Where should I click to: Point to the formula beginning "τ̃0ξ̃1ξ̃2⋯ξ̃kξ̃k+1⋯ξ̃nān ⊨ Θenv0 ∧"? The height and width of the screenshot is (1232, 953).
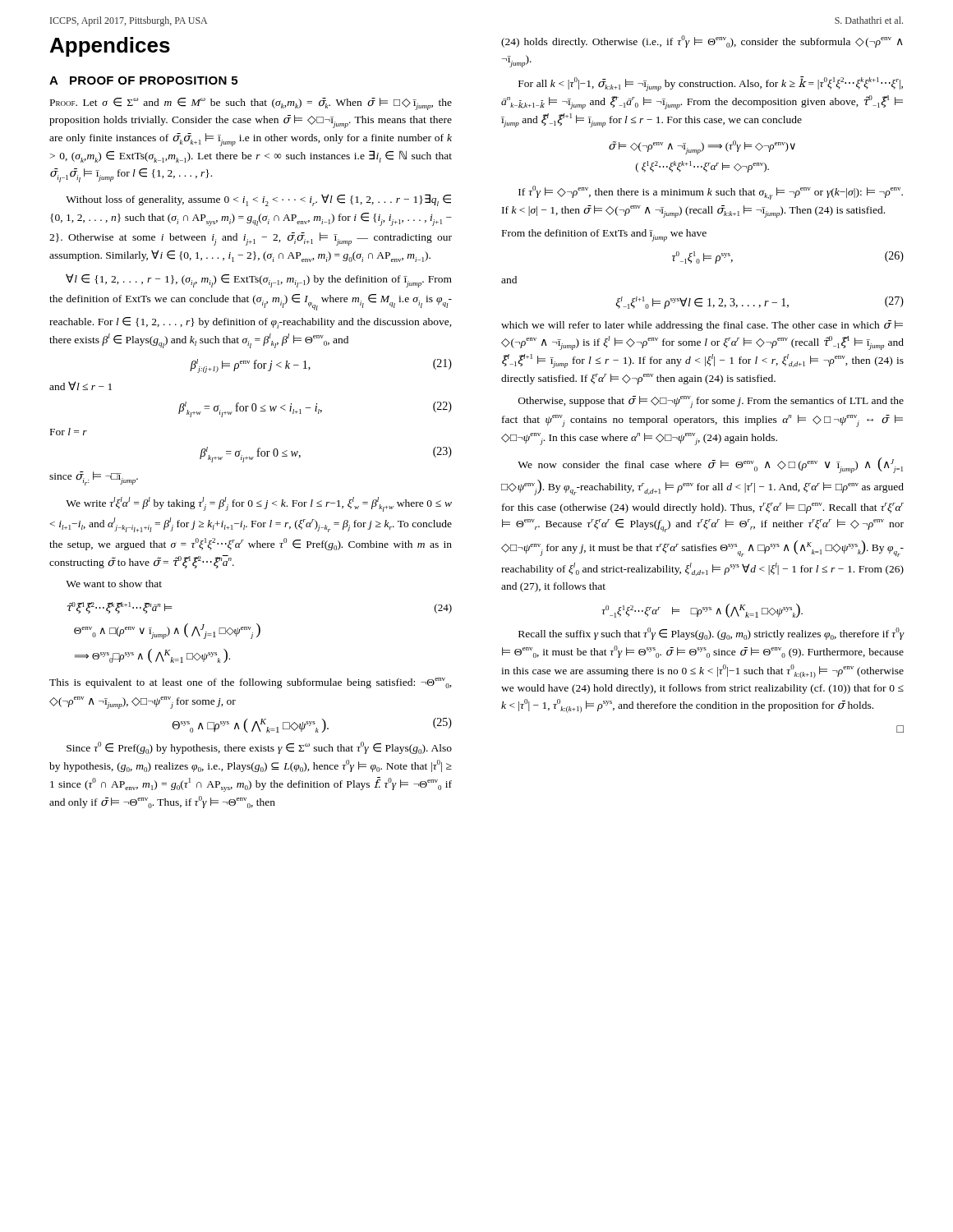coord(259,631)
